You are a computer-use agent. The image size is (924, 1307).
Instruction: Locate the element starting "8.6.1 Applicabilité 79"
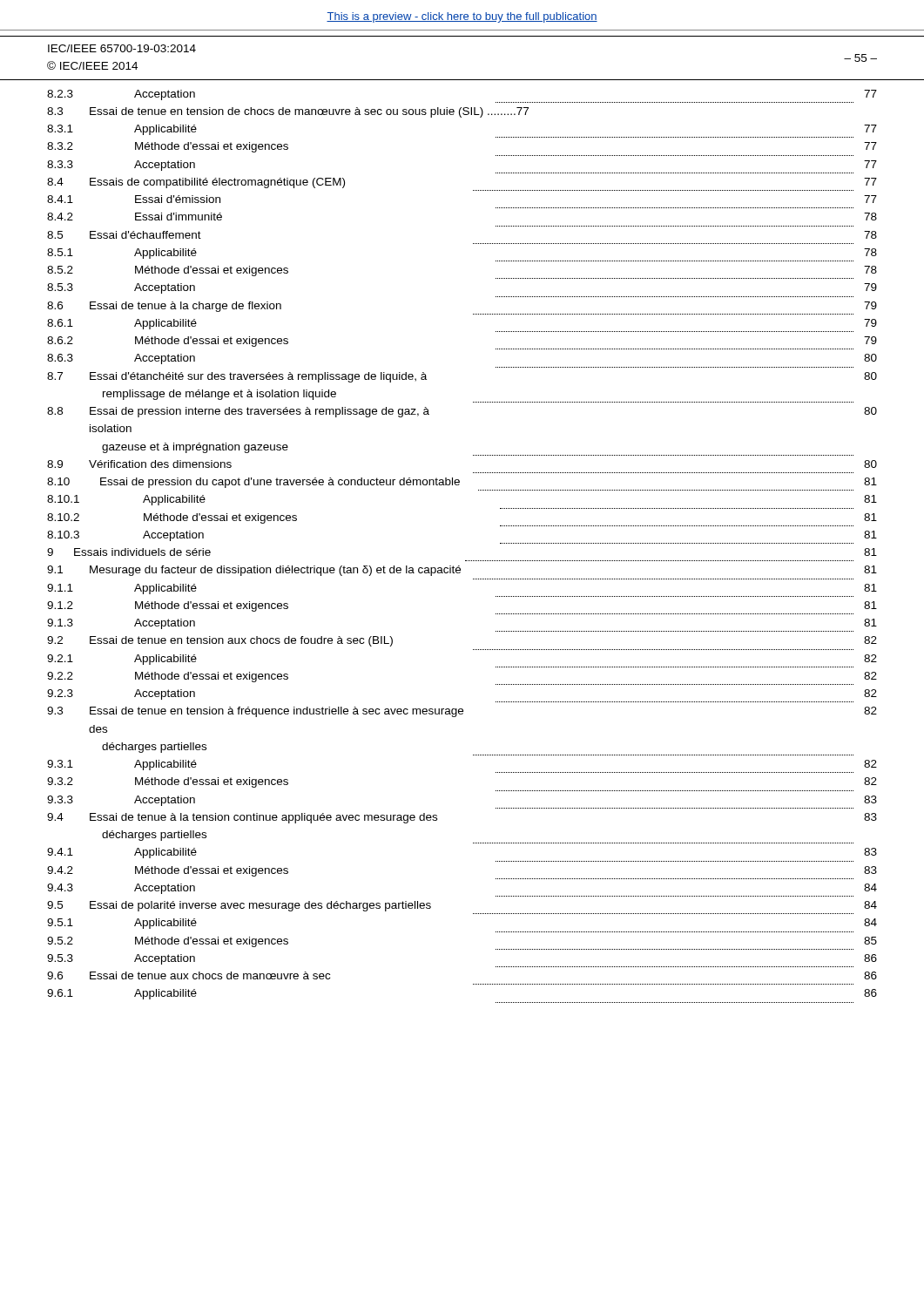59,324
